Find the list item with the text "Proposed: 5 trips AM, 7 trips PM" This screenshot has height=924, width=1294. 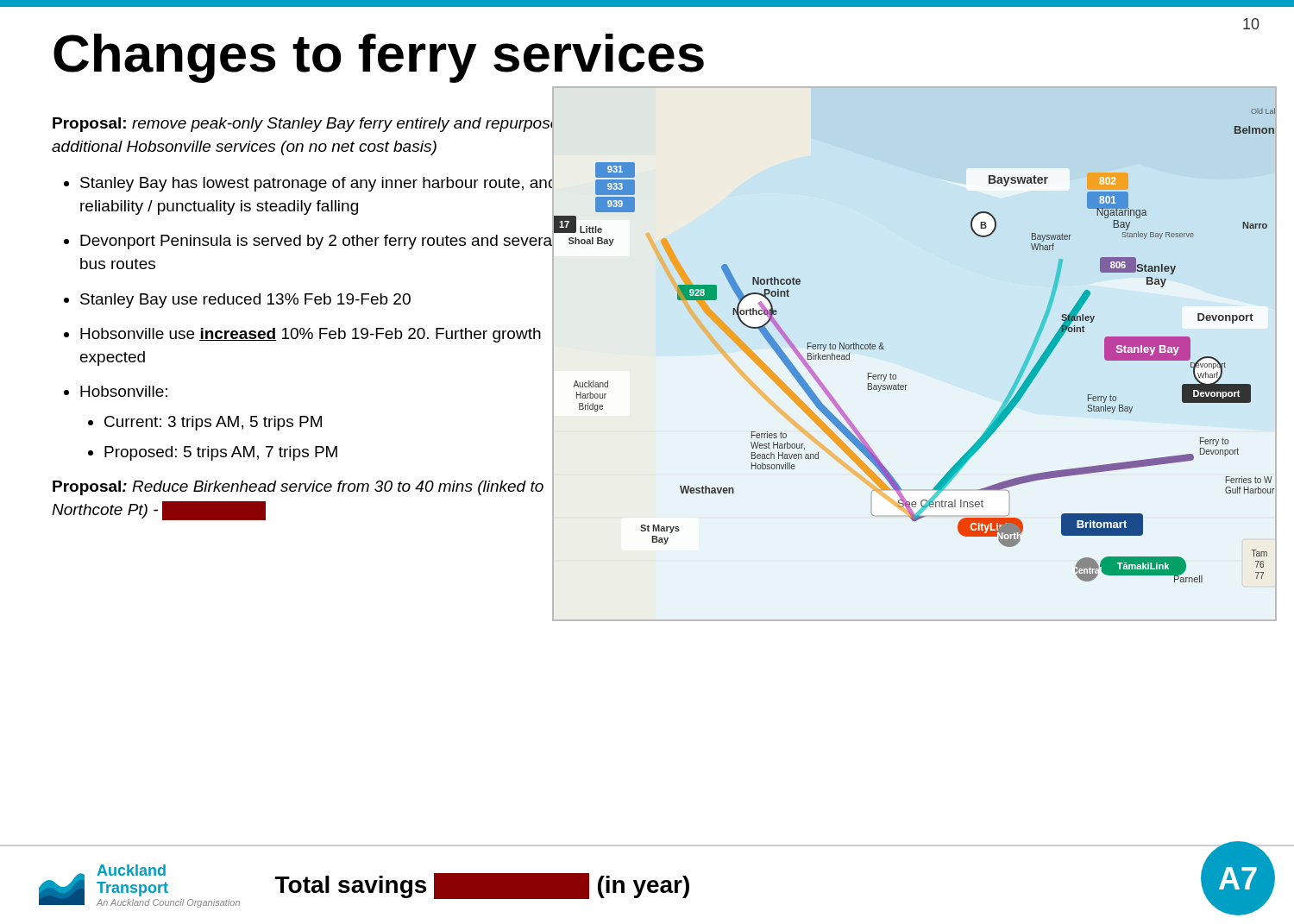[x=221, y=451]
